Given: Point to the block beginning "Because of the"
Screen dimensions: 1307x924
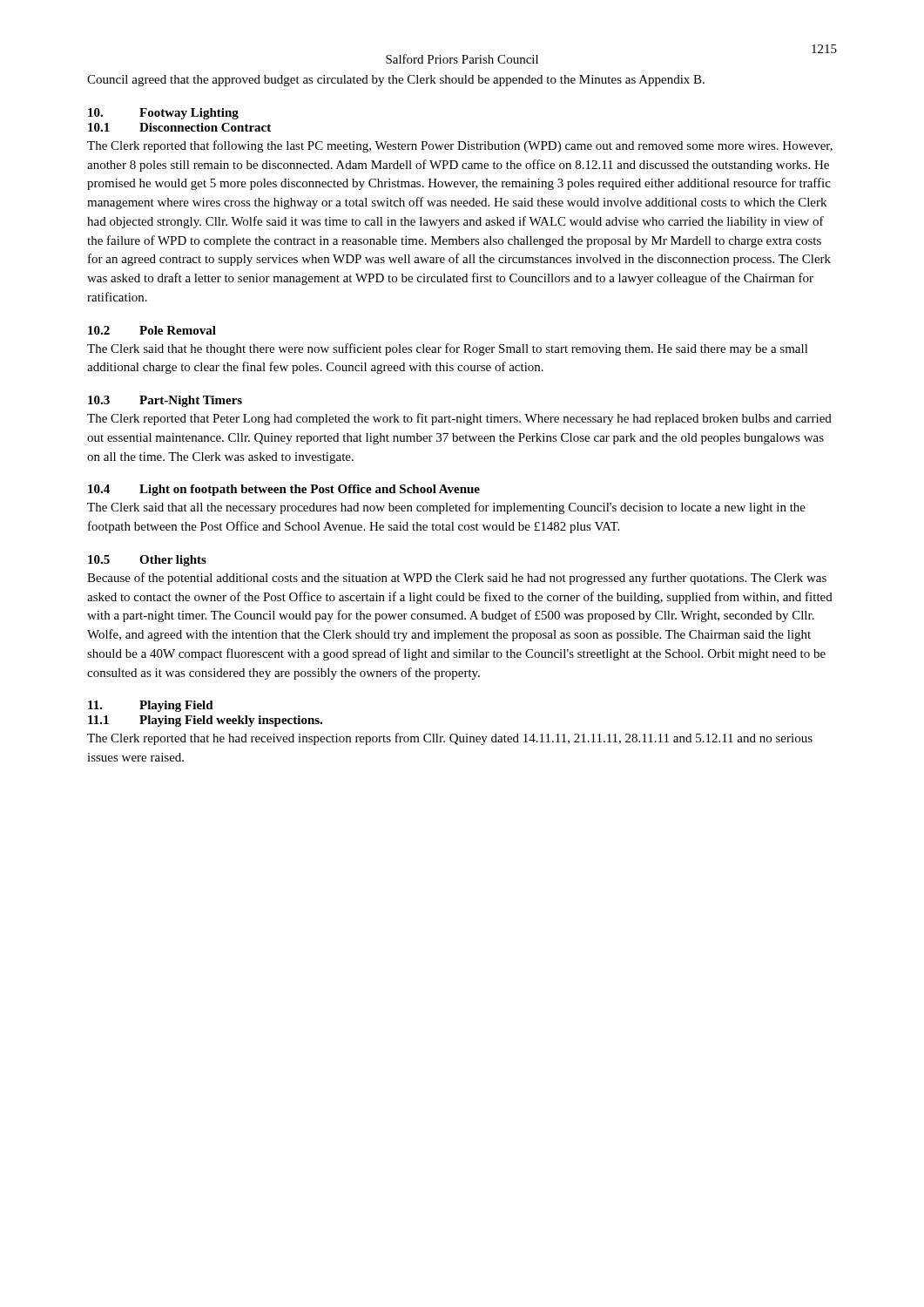Looking at the screenshot, I should point(460,625).
